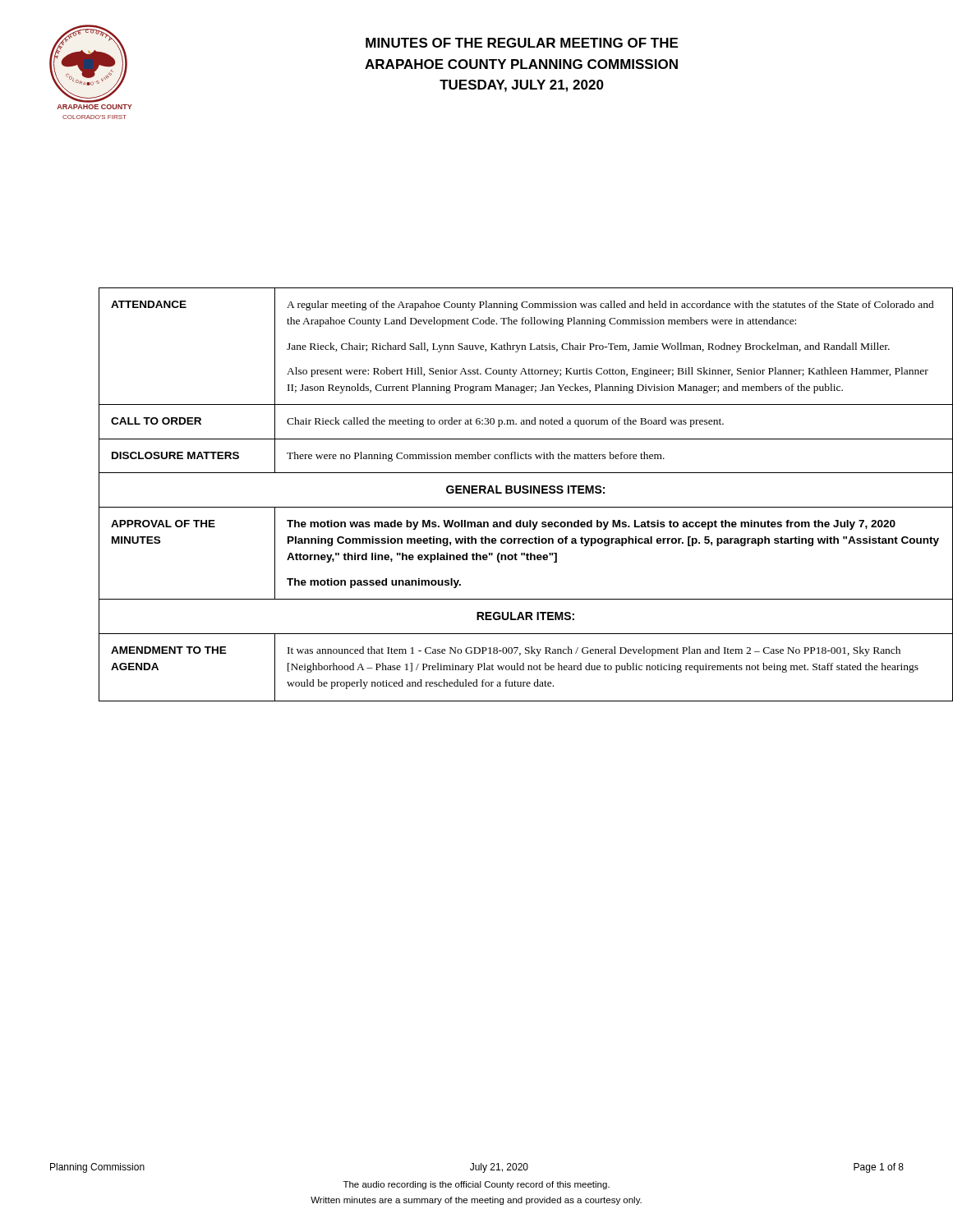The width and height of the screenshot is (953, 1232).
Task: Select the logo
Action: (94, 73)
